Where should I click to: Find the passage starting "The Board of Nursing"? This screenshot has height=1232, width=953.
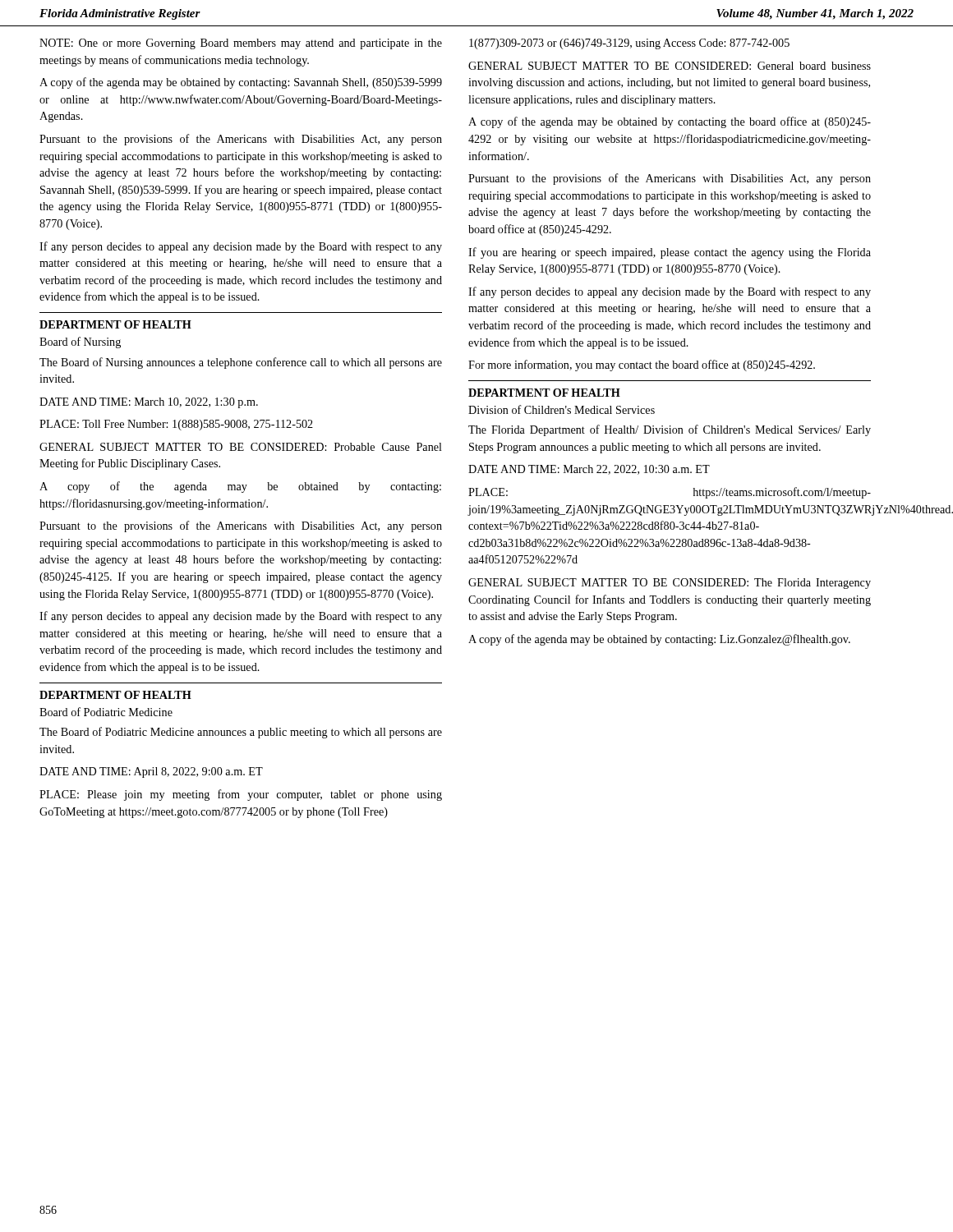pos(241,370)
